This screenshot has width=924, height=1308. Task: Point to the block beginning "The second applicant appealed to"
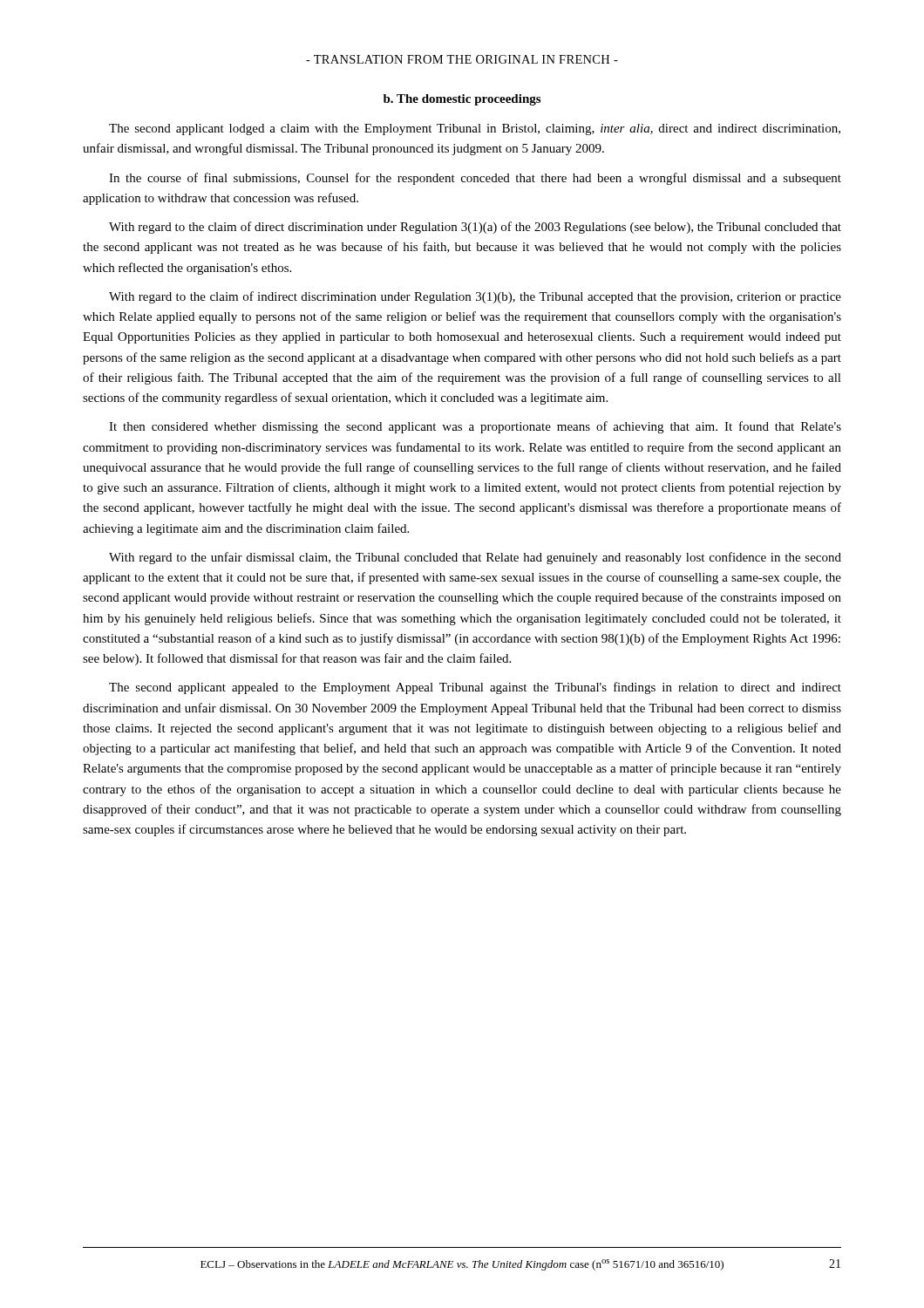coord(462,758)
